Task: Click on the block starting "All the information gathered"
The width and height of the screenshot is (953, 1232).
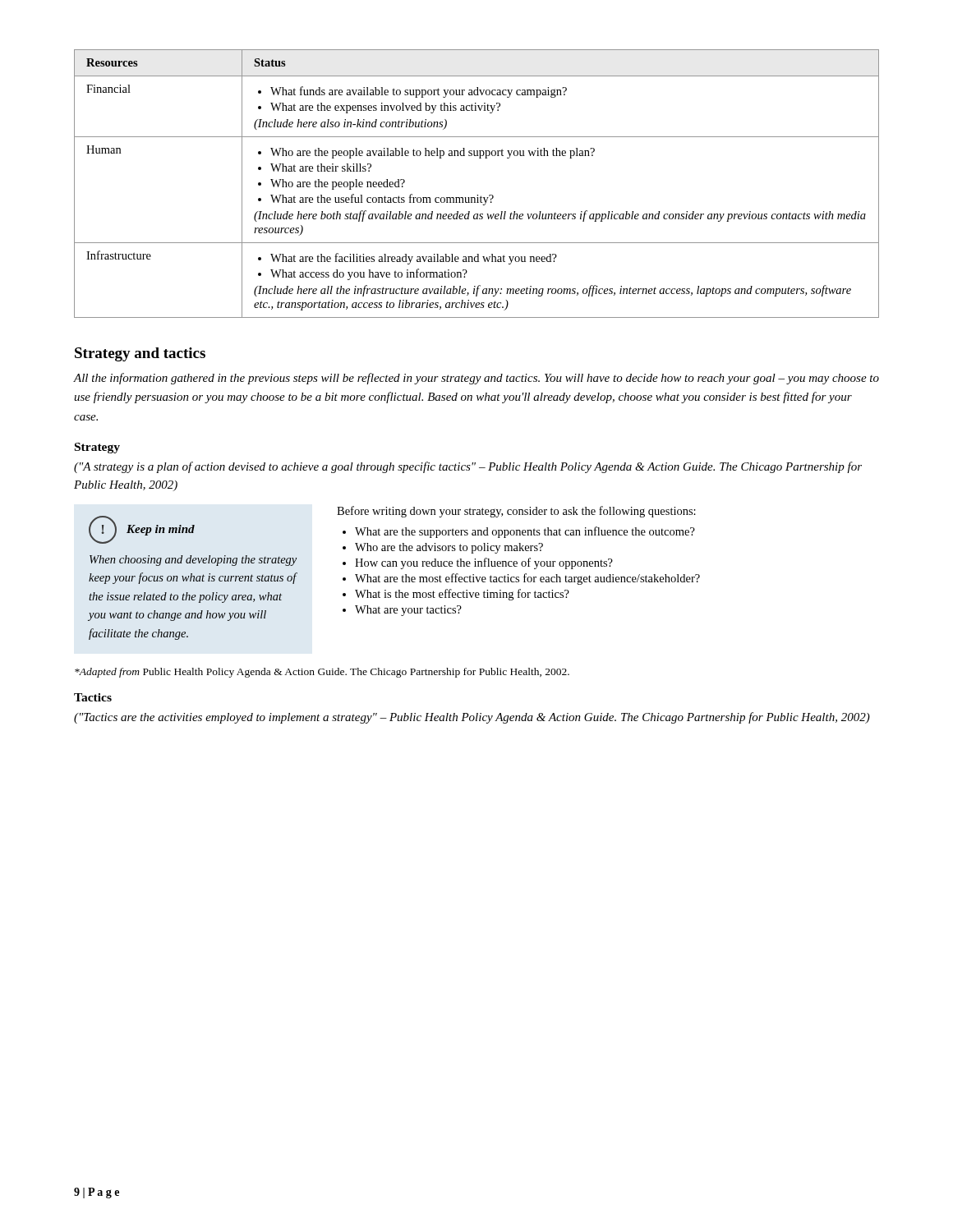Action: (476, 397)
